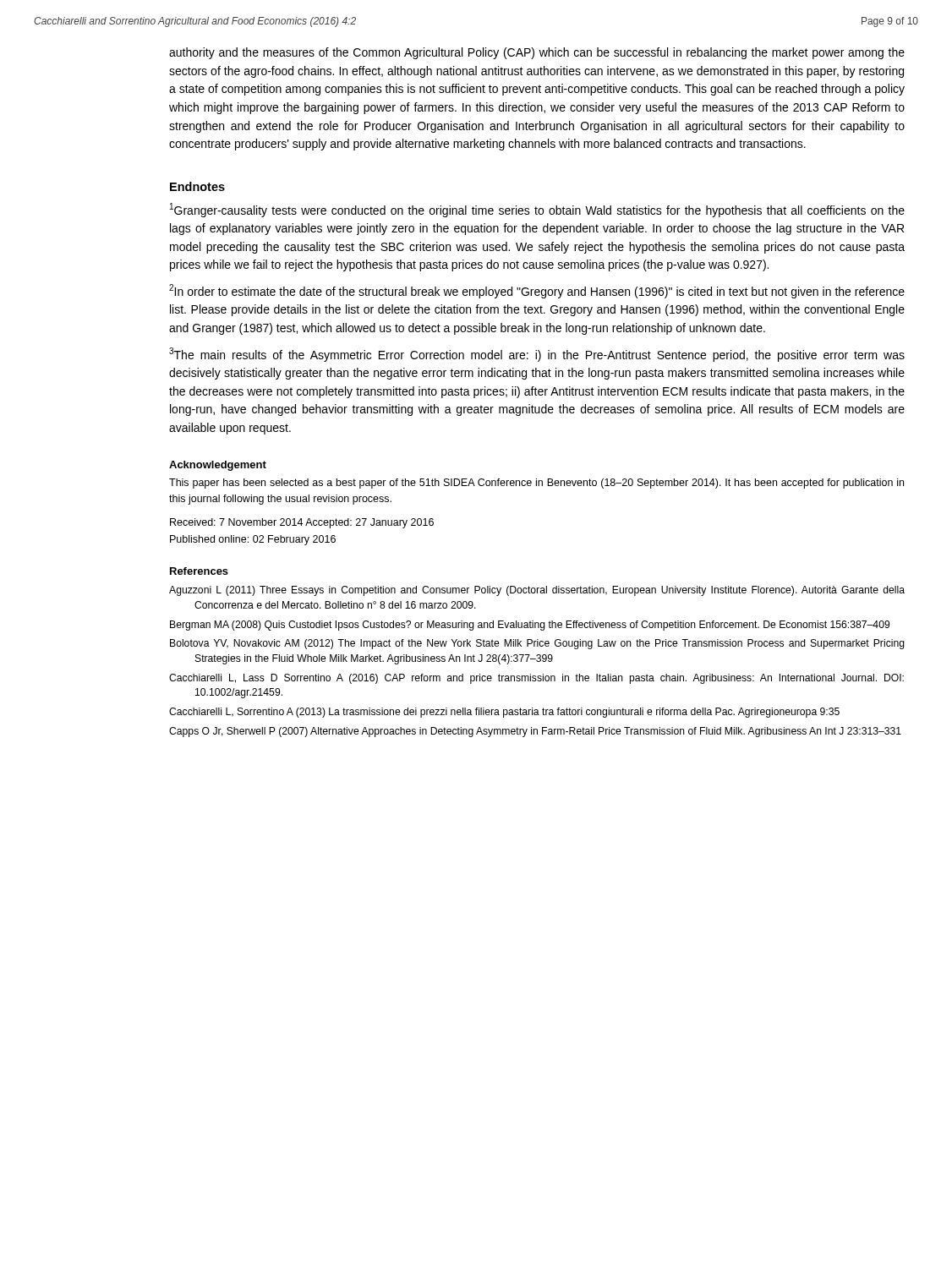Select the list item with the text "Bolotova YV, Novakovic AM (2012)"
The height and width of the screenshot is (1268, 952).
[x=537, y=651]
